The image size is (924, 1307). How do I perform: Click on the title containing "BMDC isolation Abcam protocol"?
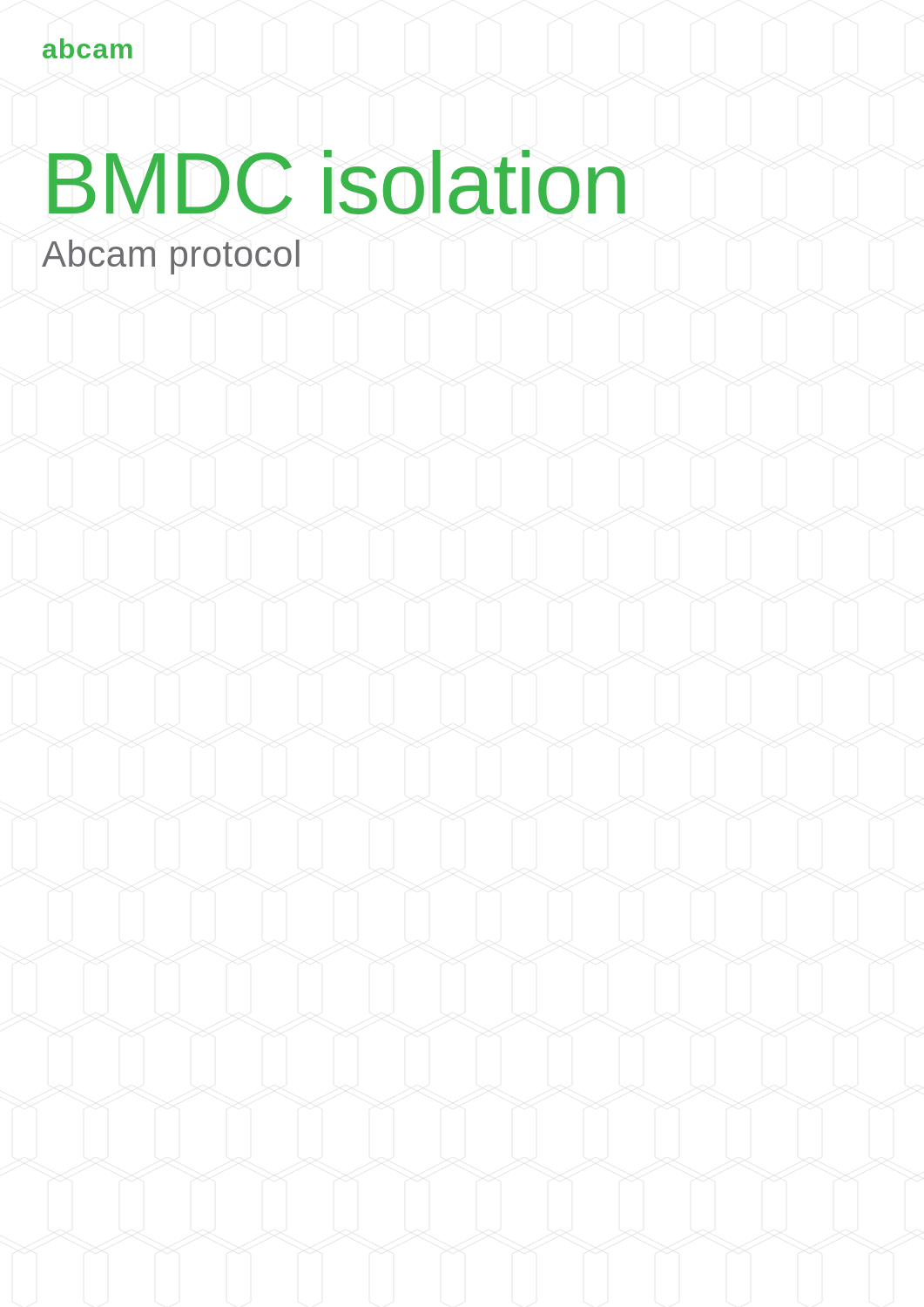pyautogui.click(x=336, y=207)
